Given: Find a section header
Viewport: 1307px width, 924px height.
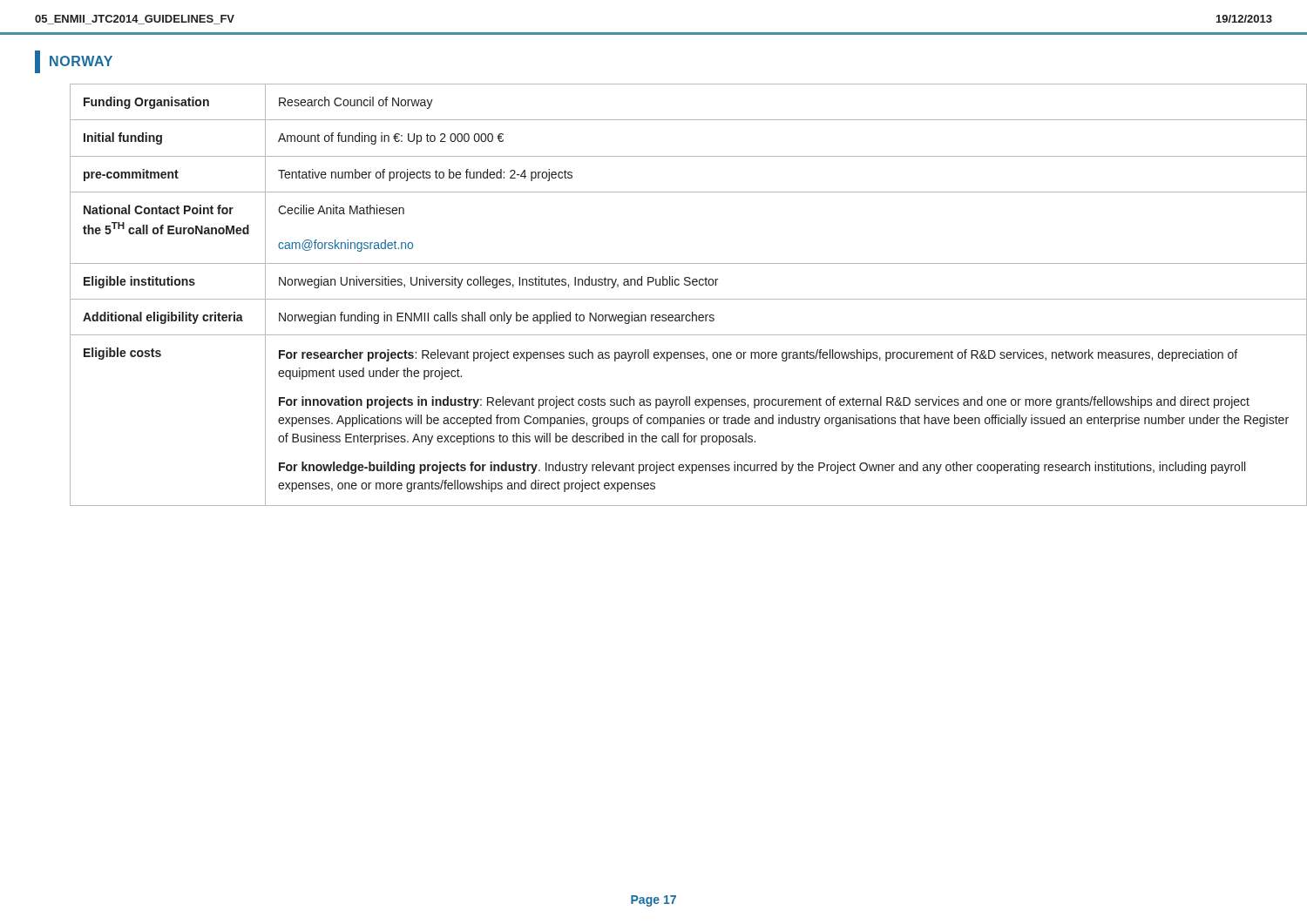Looking at the screenshot, I should [x=74, y=62].
